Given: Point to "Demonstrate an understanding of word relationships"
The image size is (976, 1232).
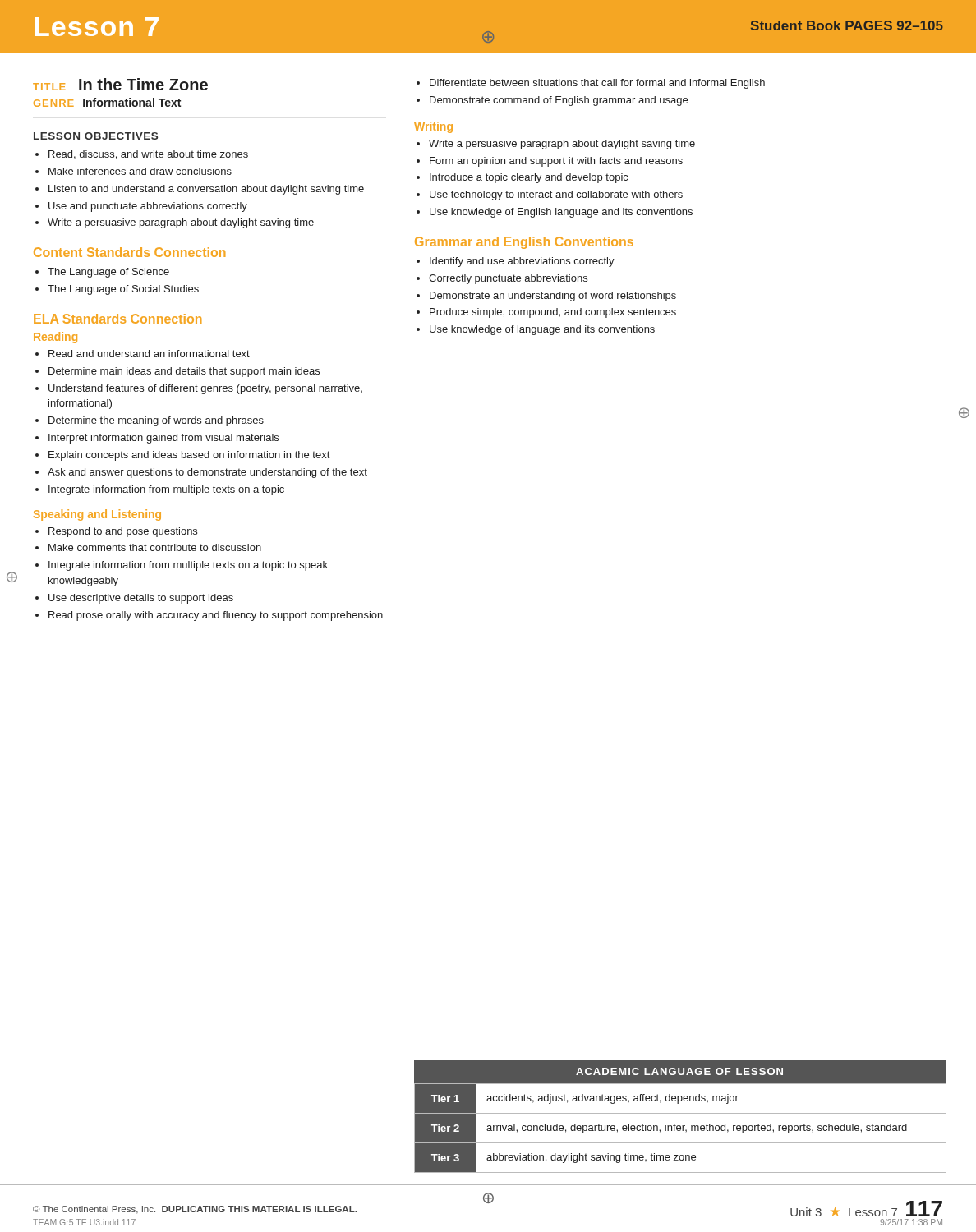Looking at the screenshot, I should (x=553, y=295).
